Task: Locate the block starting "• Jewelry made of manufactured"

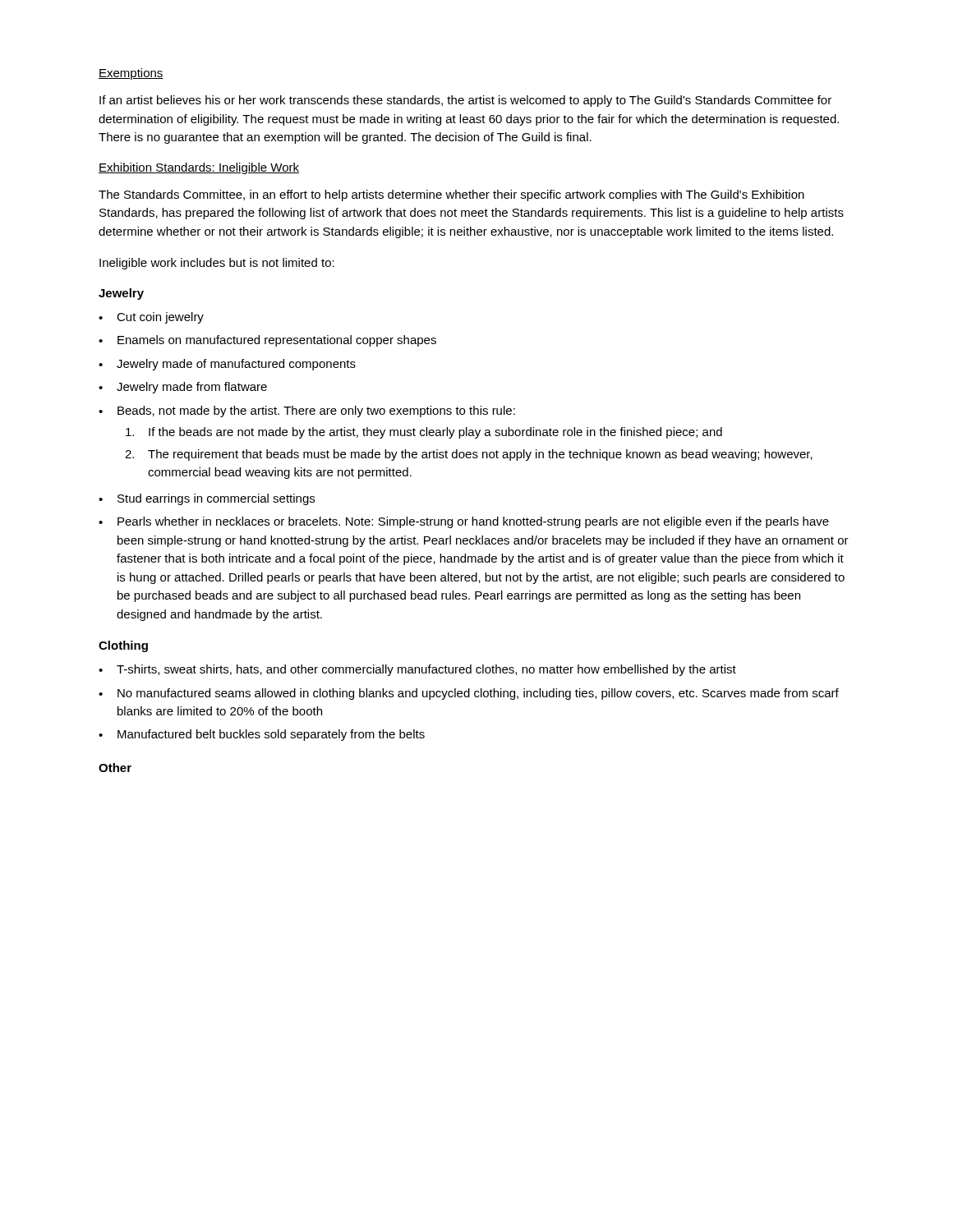Action: 227,365
